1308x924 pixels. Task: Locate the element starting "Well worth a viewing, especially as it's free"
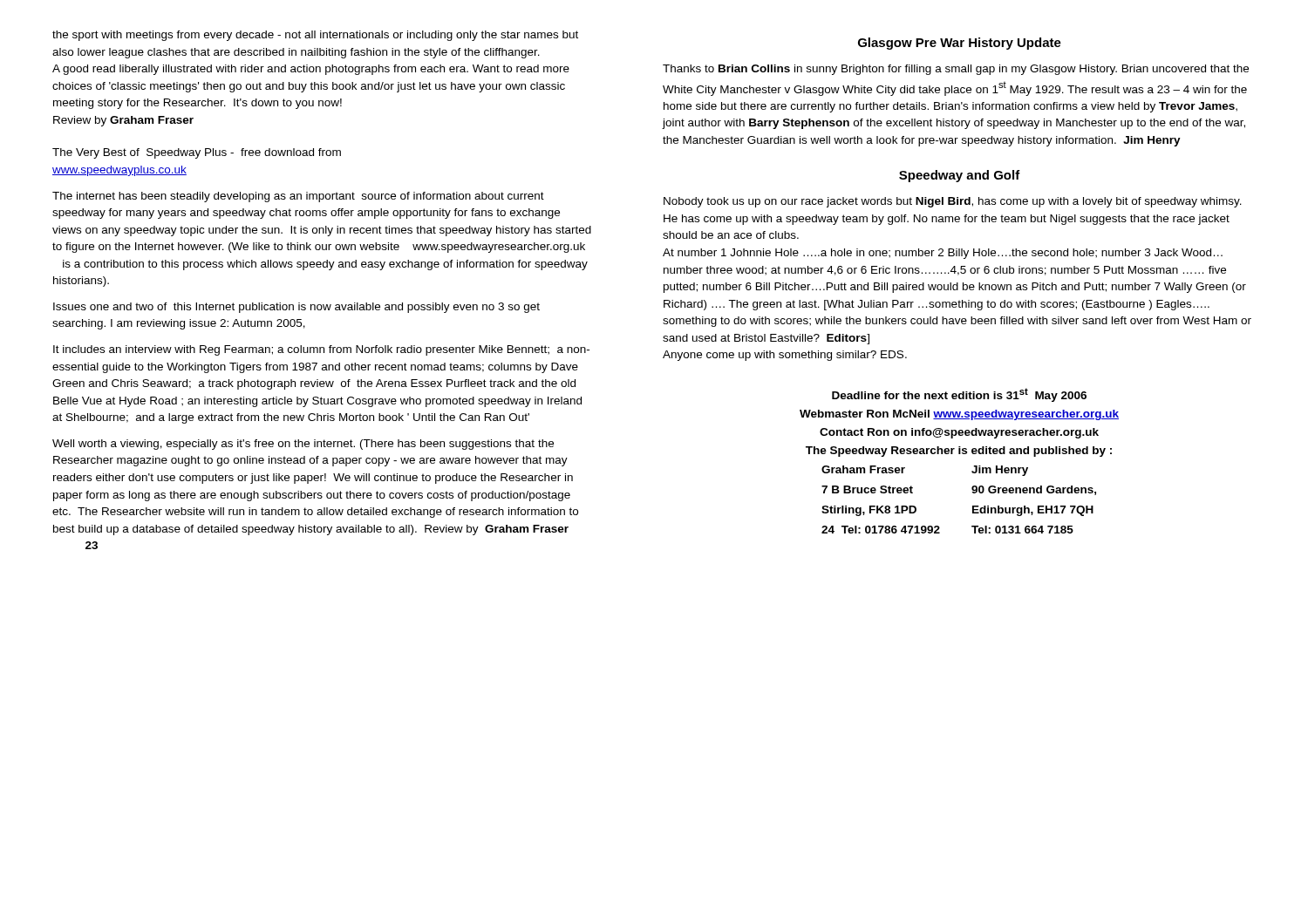316,494
